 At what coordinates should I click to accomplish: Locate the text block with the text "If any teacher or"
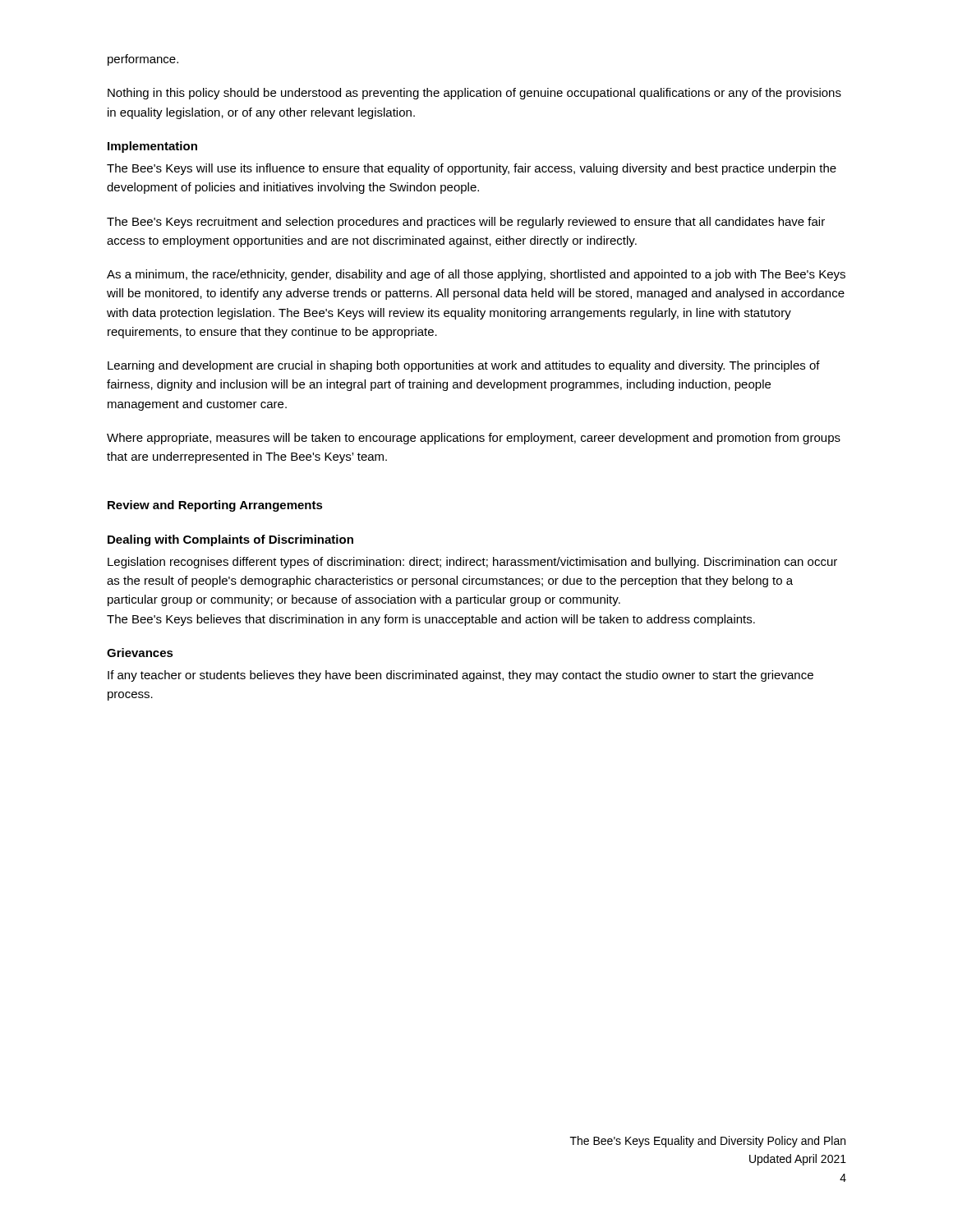460,684
